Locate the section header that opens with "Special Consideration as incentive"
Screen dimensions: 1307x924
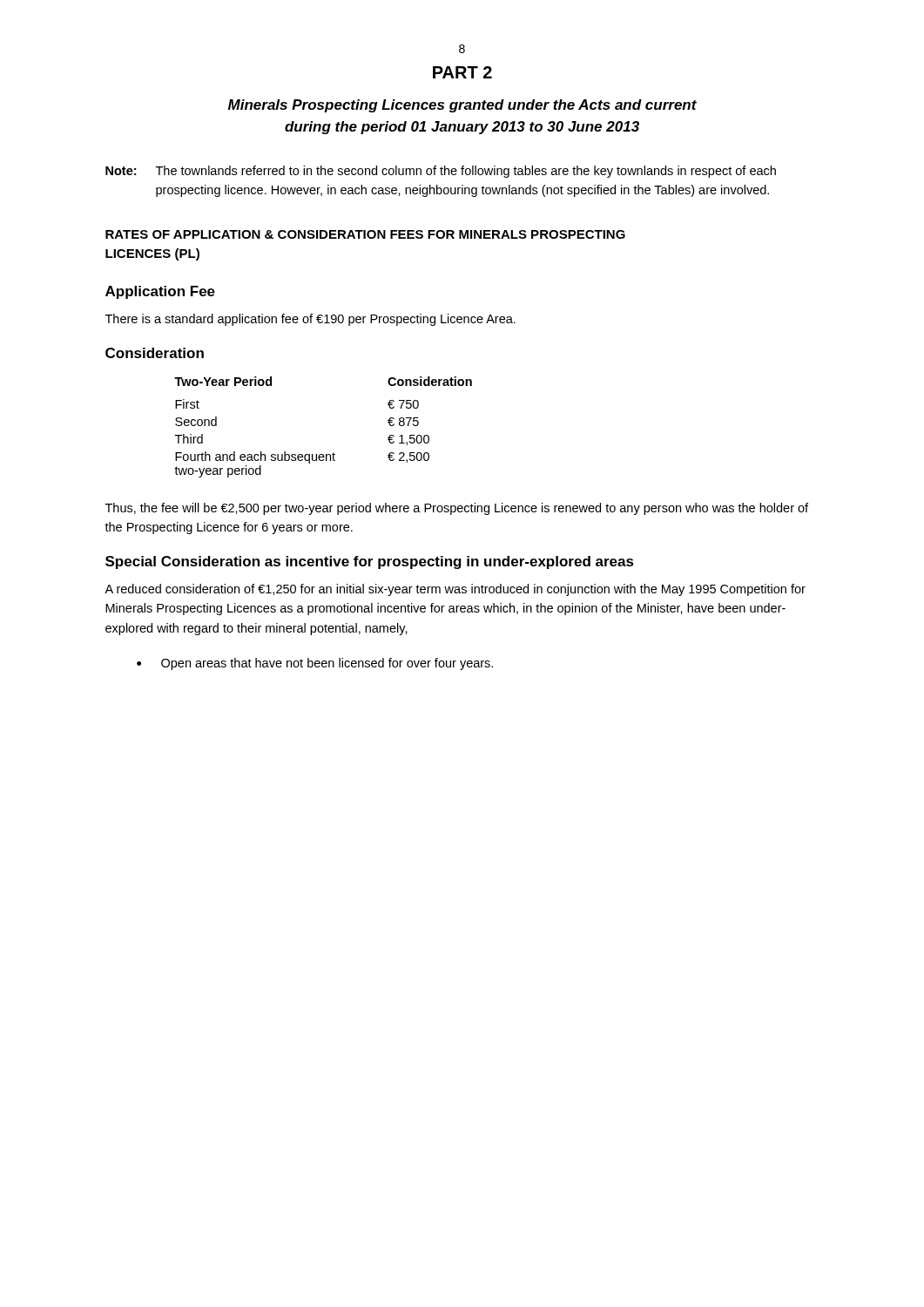tap(369, 561)
